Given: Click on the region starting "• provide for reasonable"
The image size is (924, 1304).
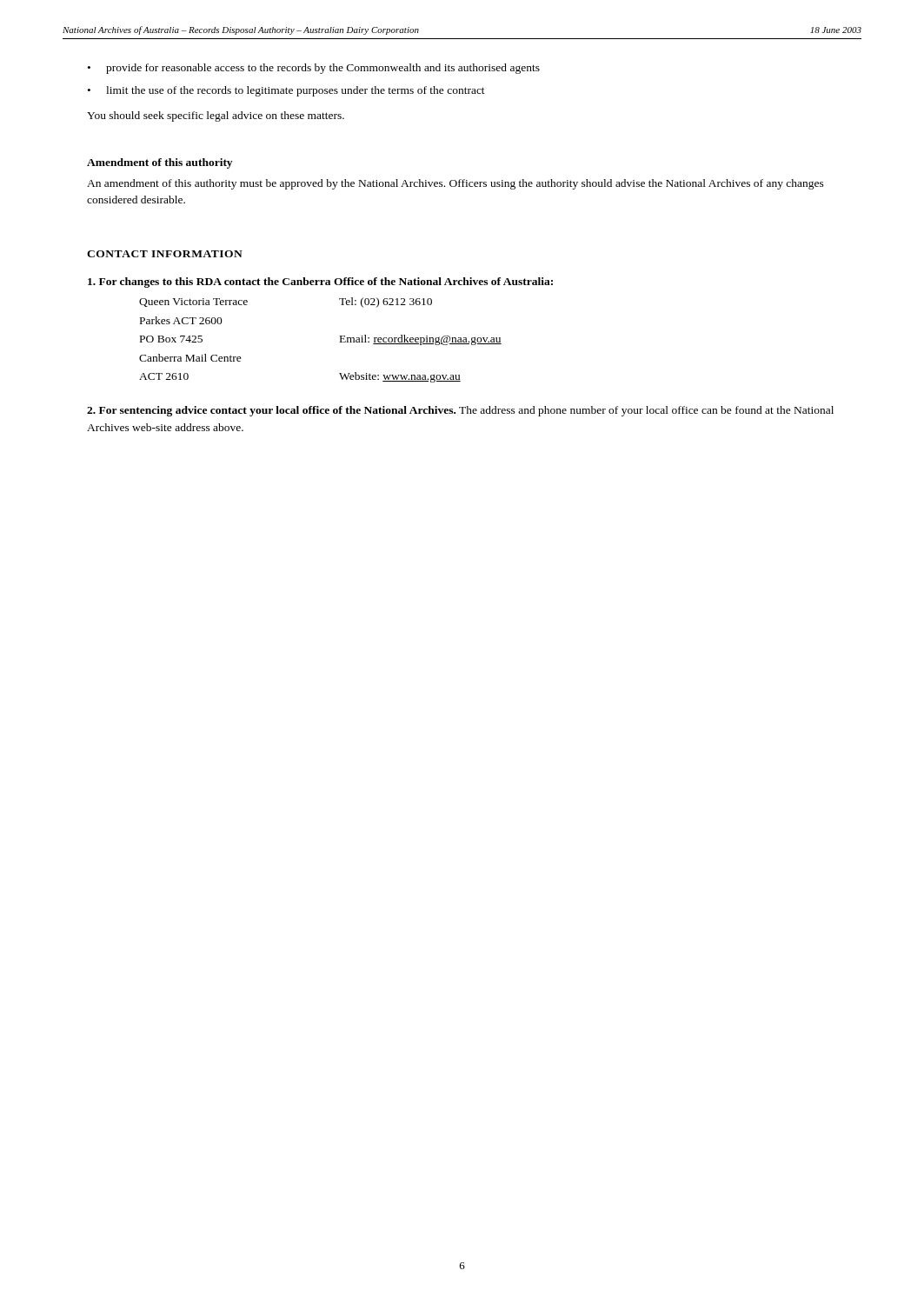Looking at the screenshot, I should coord(466,68).
